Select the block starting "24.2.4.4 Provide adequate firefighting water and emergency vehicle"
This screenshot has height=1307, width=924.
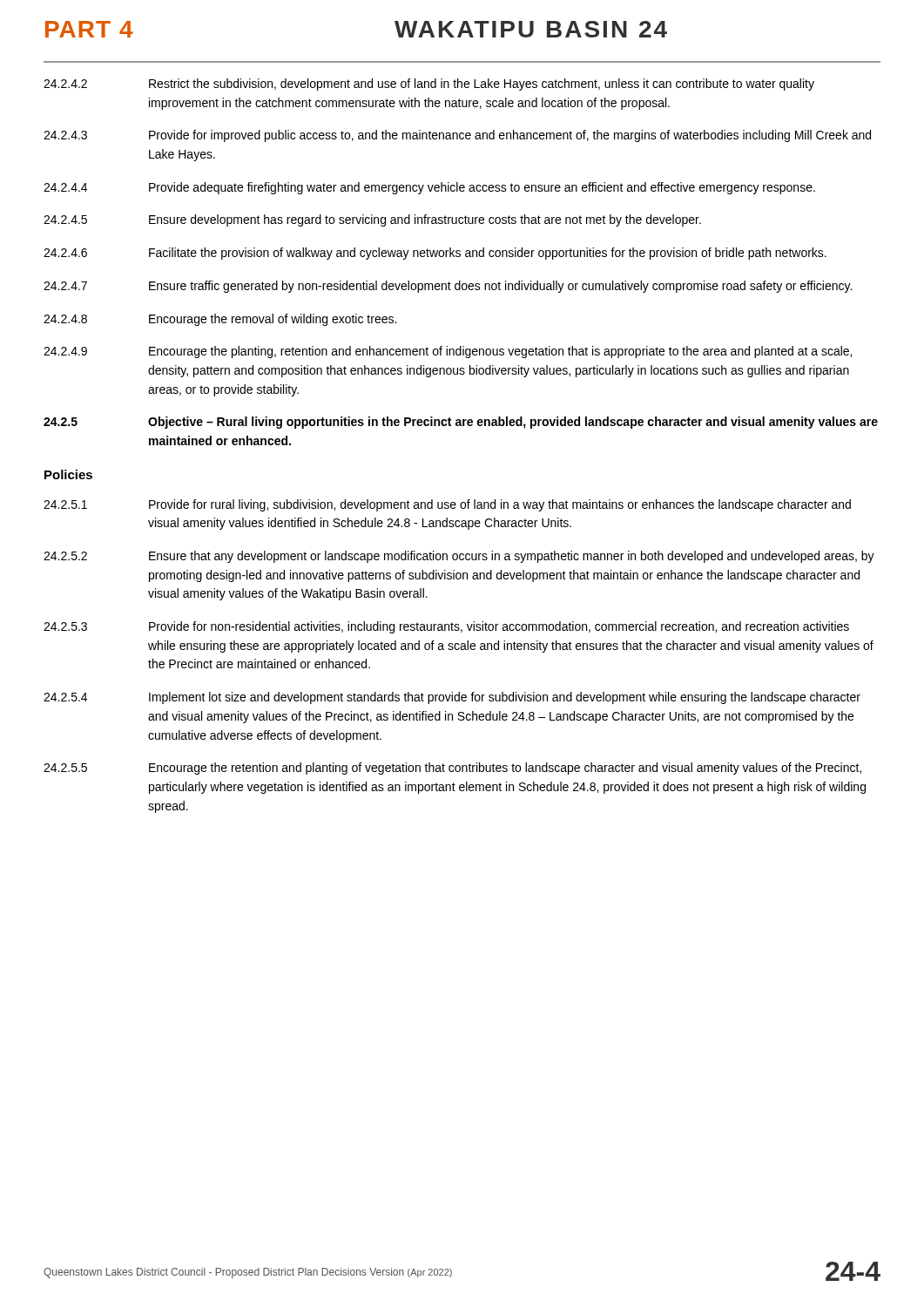pos(462,188)
